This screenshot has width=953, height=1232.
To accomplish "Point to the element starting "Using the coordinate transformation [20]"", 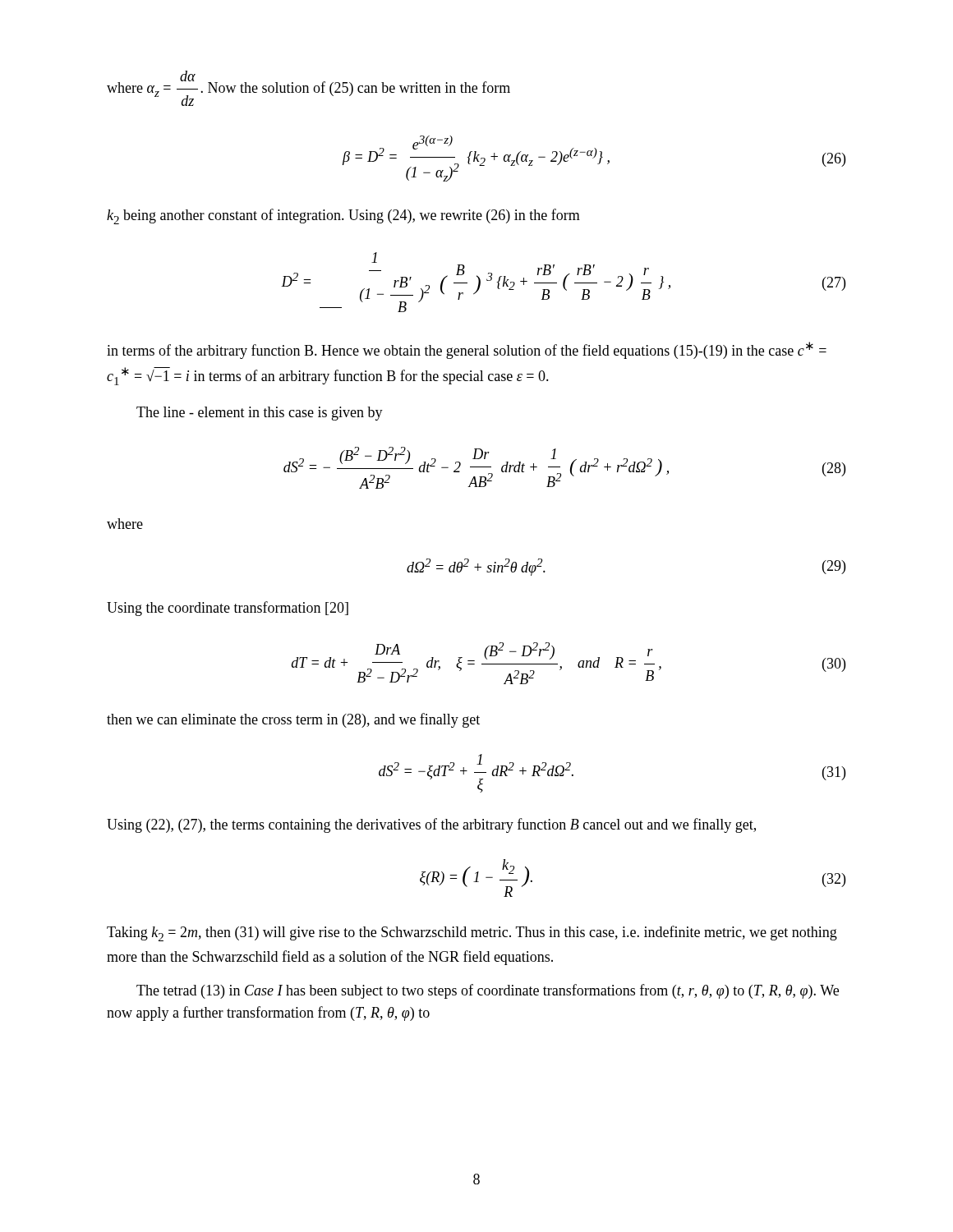I will click(228, 608).
